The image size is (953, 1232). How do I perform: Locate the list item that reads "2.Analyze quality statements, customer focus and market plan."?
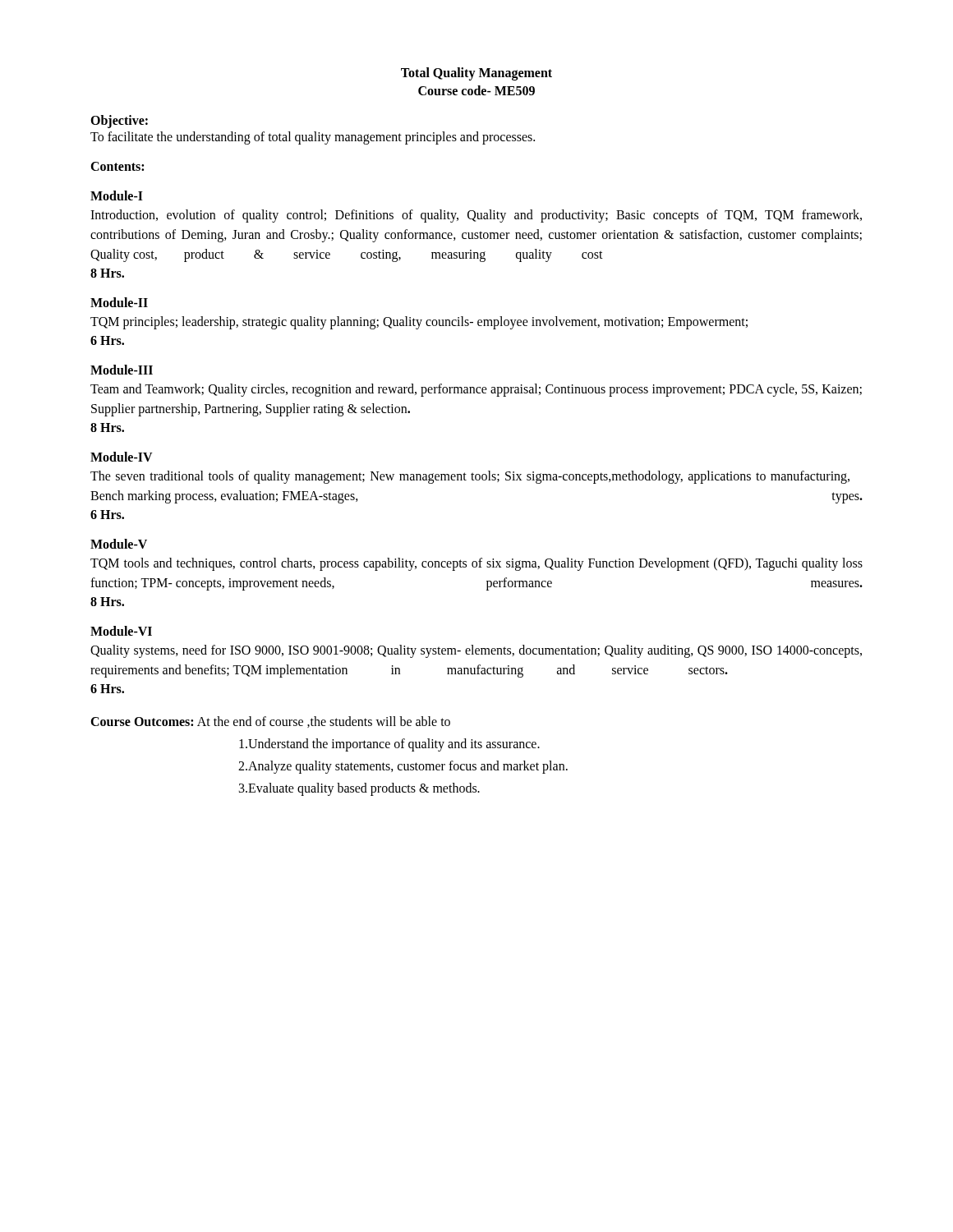pyautogui.click(x=403, y=766)
